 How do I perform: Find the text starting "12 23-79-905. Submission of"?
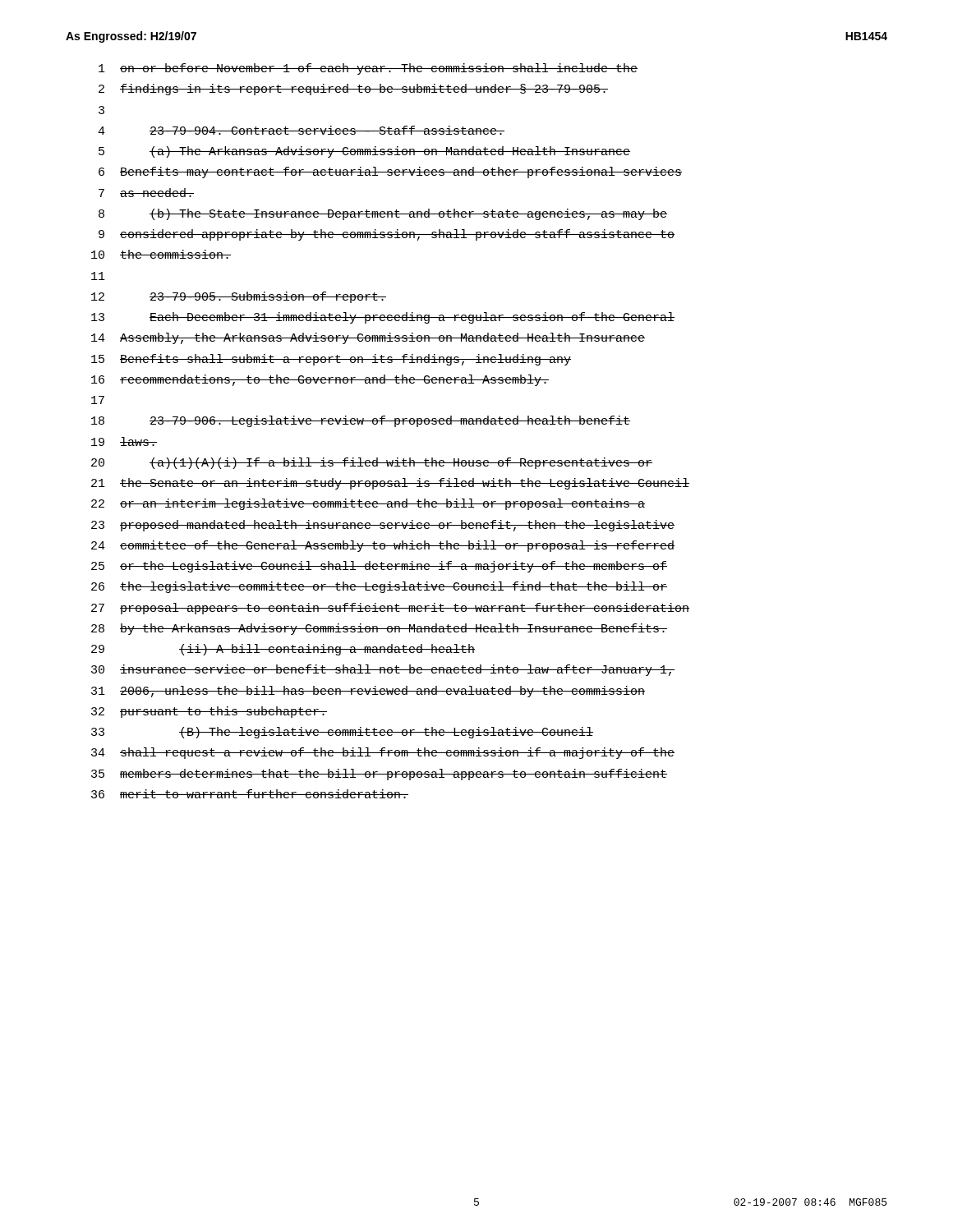point(239,297)
